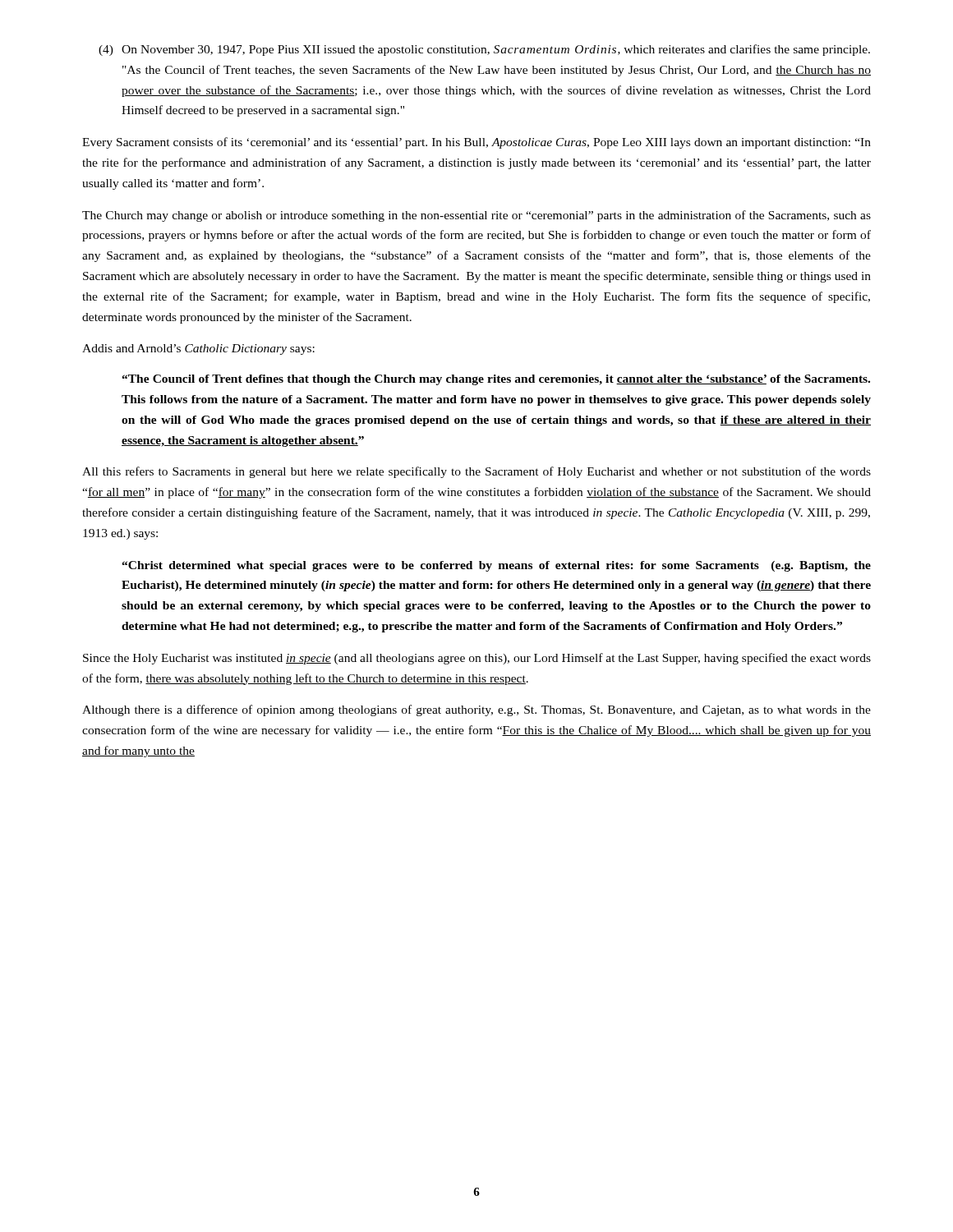Select the text block that reads "Although there is a difference of opinion among"
The image size is (953, 1232).
[476, 730]
